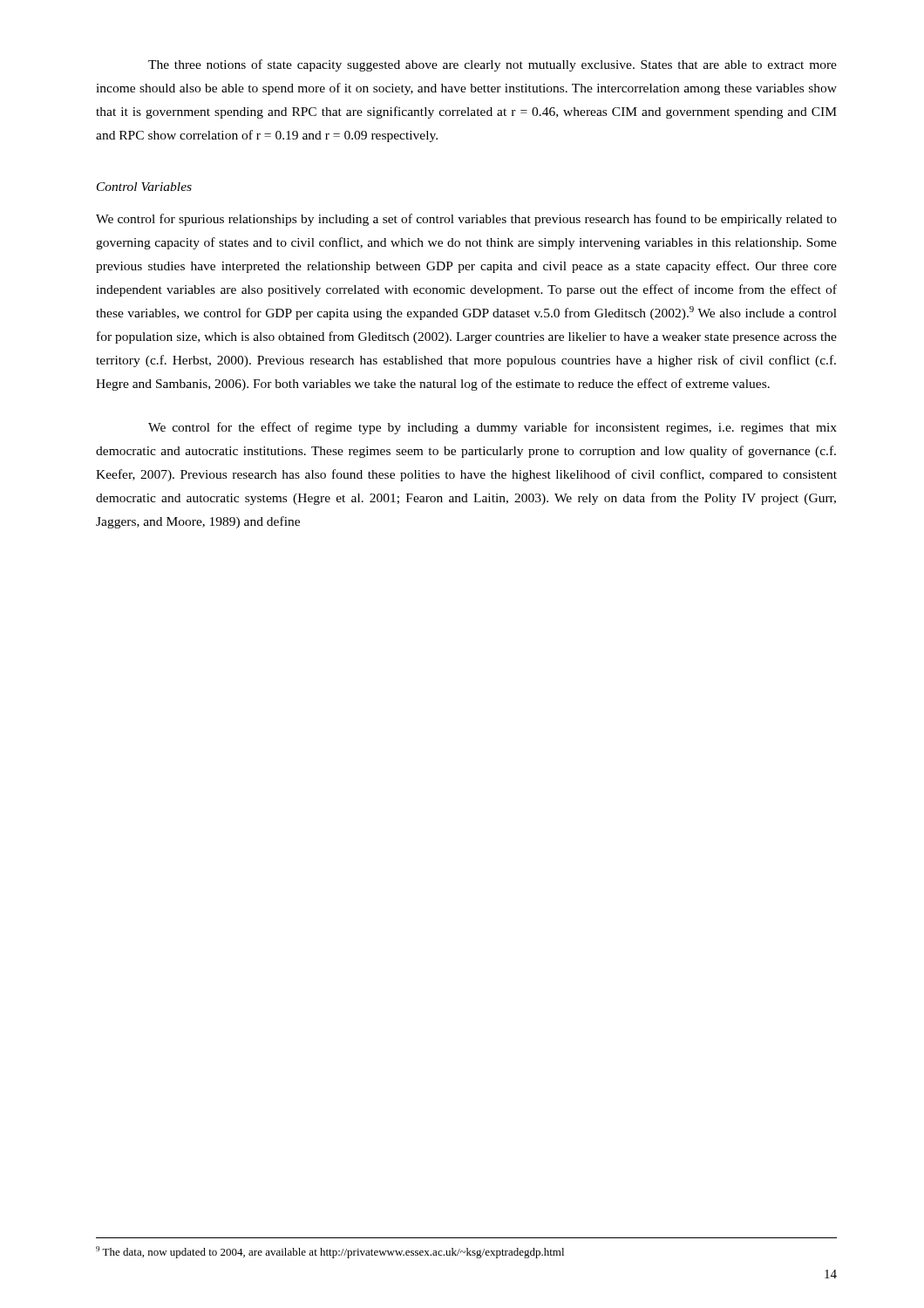This screenshot has width=924, height=1308.
Task: Locate the region starting "The three notions of state capacity suggested above"
Action: pyautogui.click(x=466, y=100)
